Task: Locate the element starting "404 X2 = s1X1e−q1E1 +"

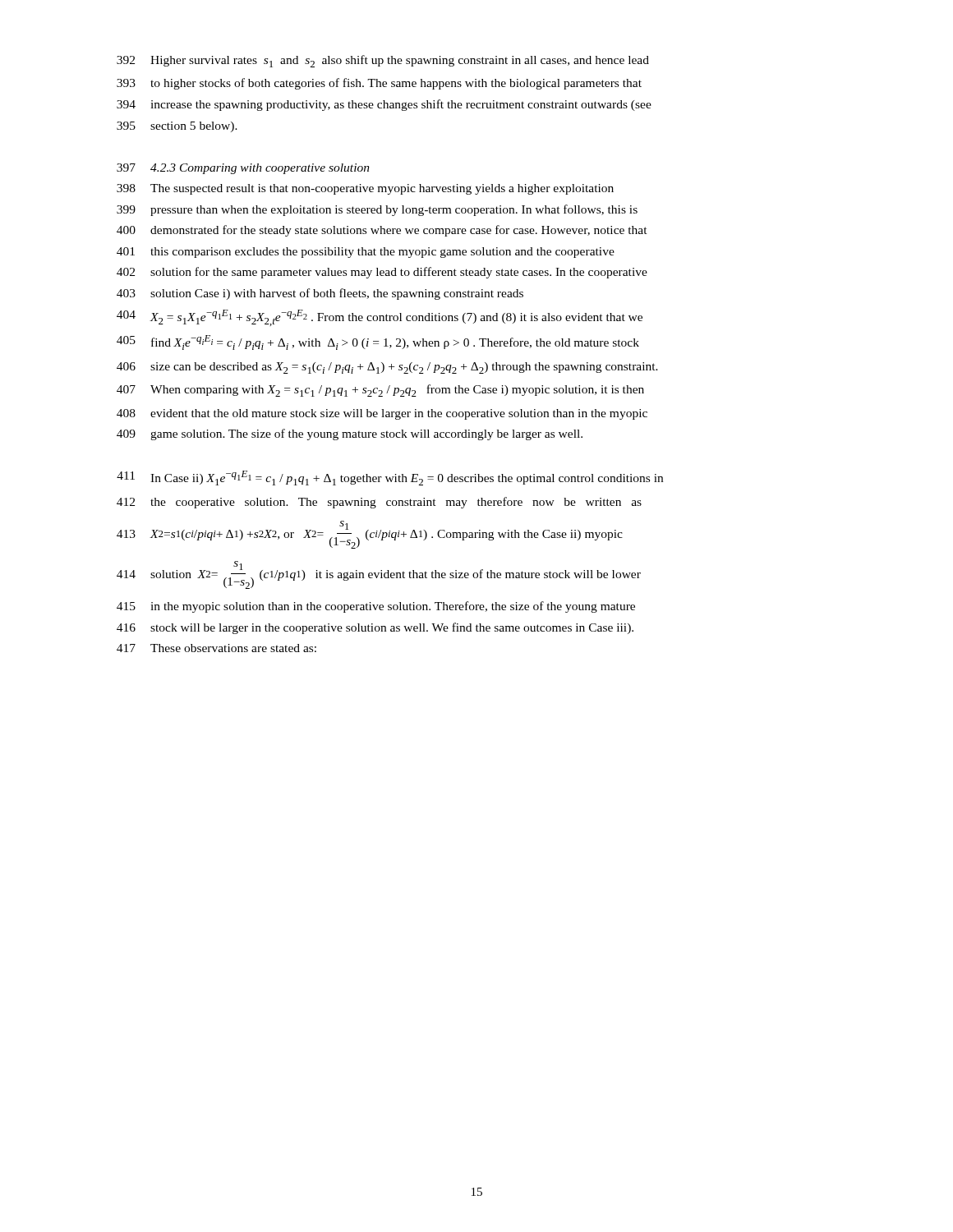Action: tap(485, 317)
